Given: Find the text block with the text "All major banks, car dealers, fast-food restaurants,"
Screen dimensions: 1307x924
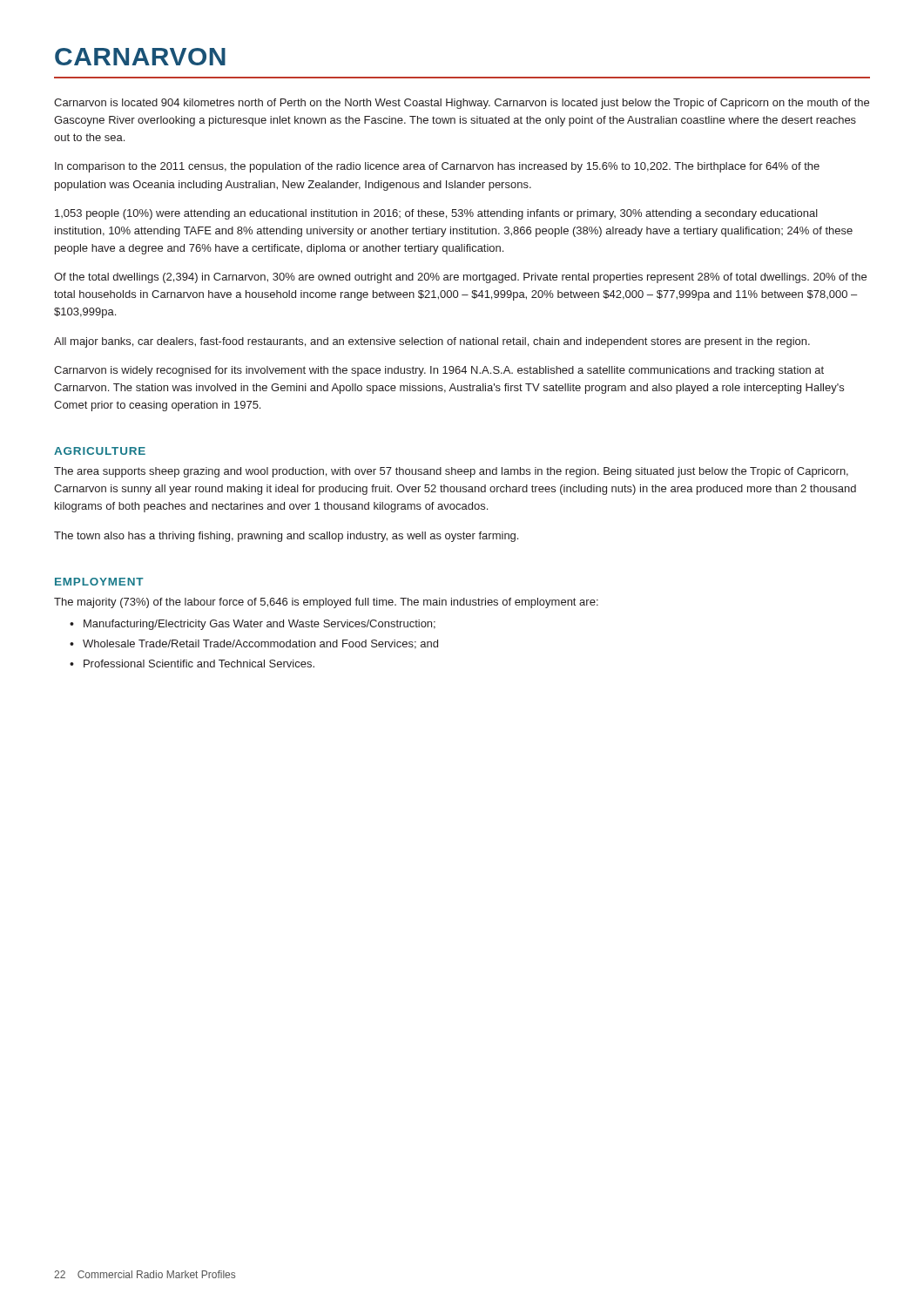Looking at the screenshot, I should click(432, 341).
